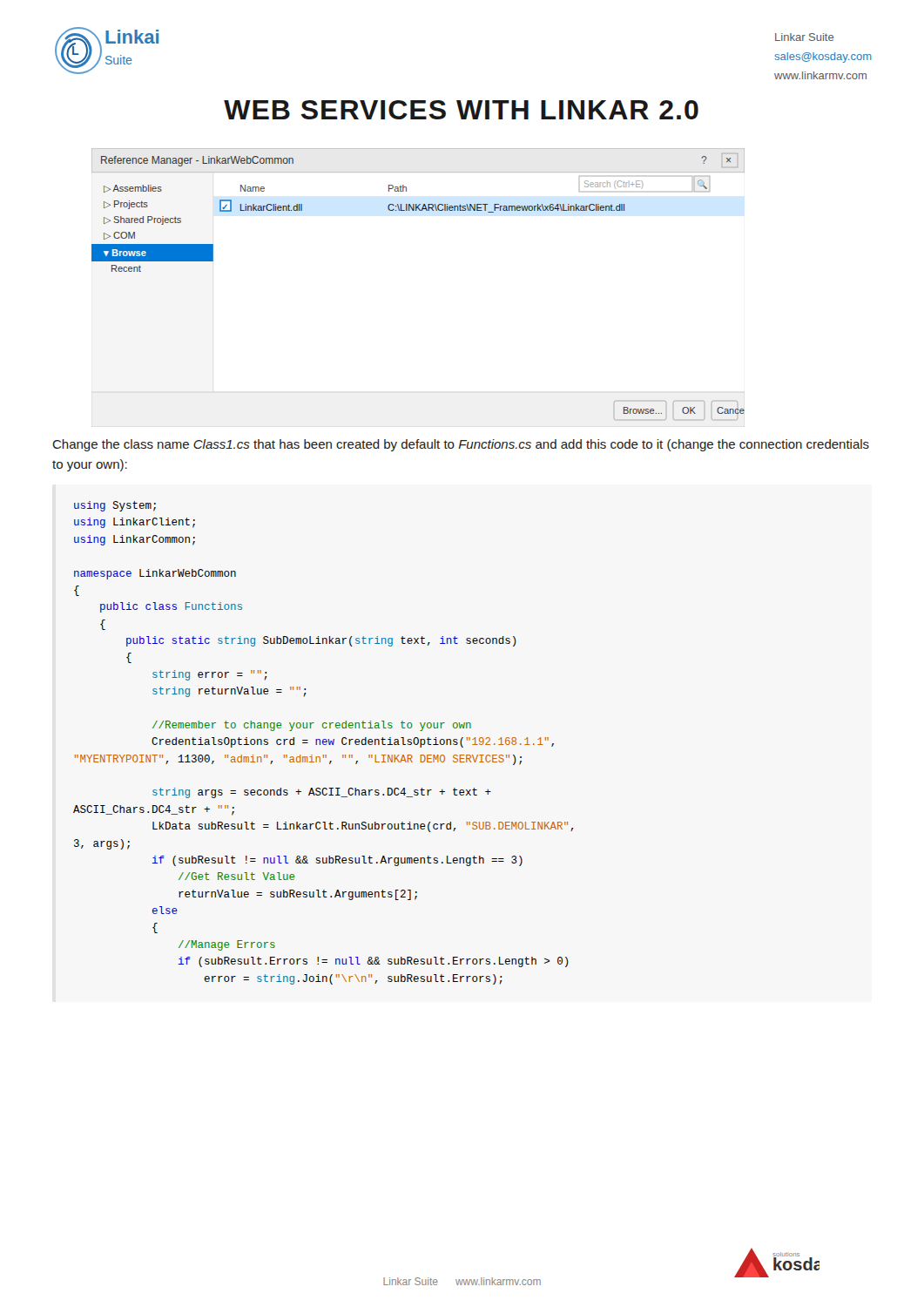Find the text block that reads "Change the class name Class1.cs"
Image resolution: width=924 pixels, height=1307 pixels.
pyautogui.click(x=461, y=454)
